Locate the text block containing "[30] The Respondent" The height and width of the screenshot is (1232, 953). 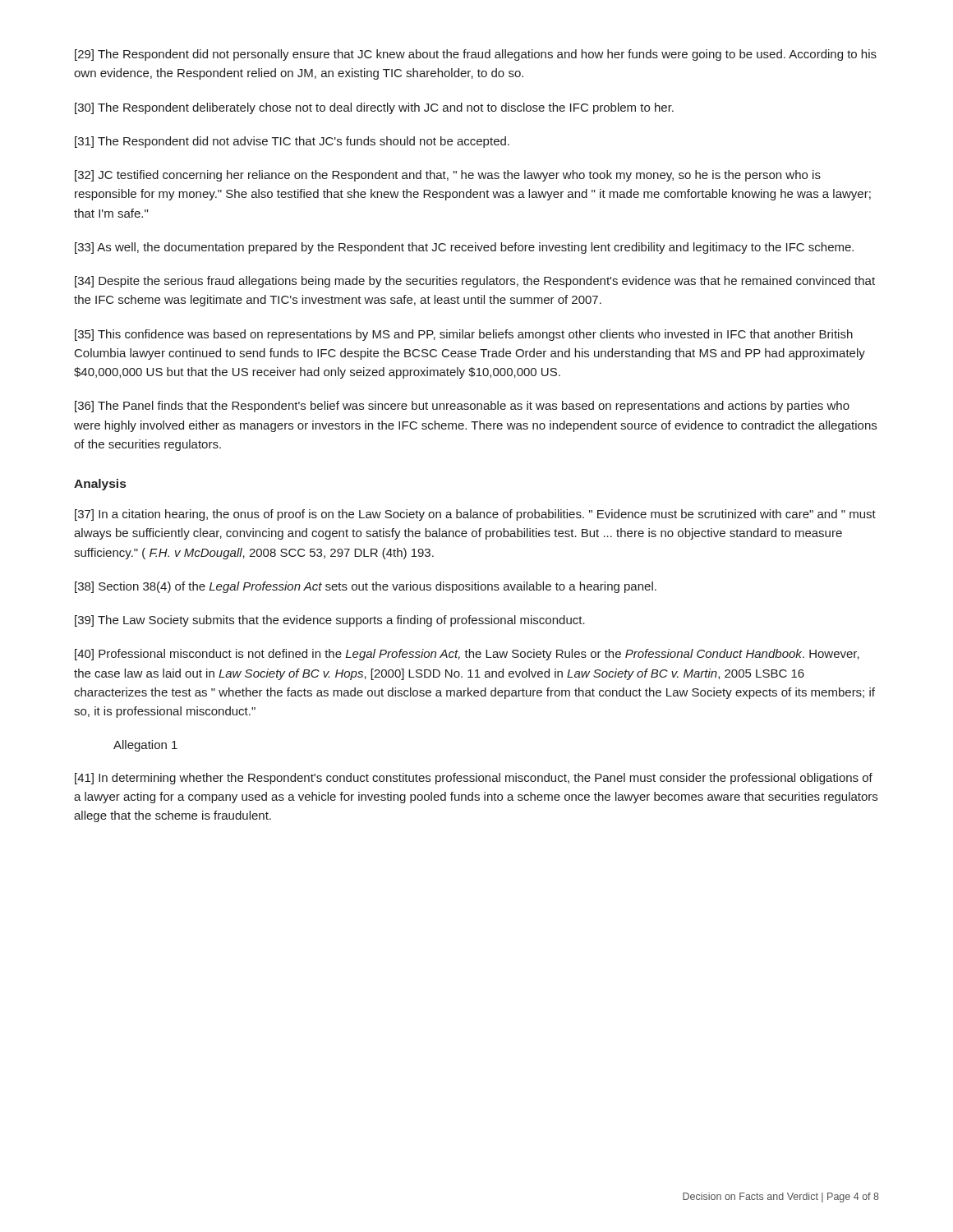pos(374,107)
